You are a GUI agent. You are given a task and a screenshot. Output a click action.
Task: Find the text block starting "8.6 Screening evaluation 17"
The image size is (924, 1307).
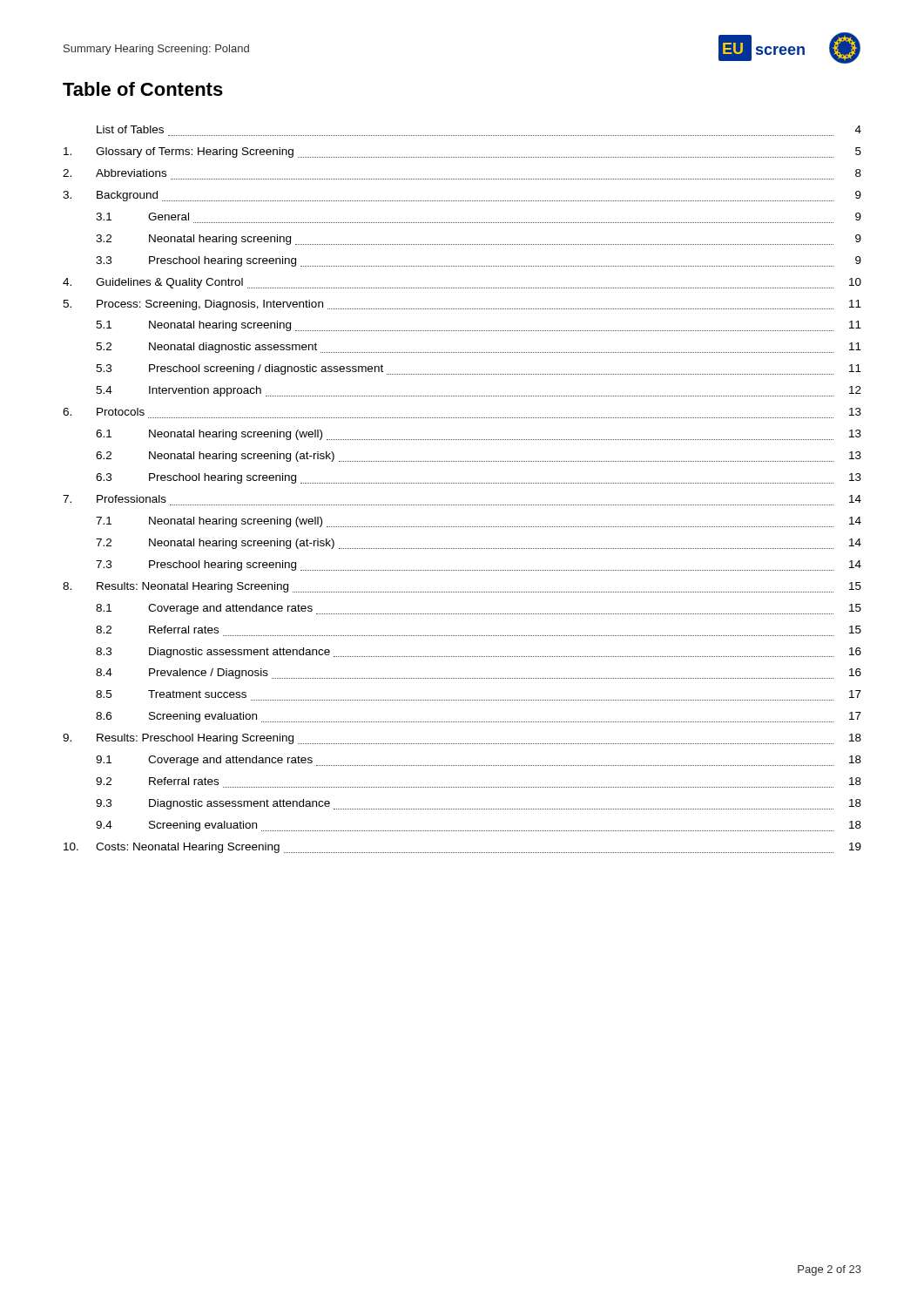tap(479, 717)
